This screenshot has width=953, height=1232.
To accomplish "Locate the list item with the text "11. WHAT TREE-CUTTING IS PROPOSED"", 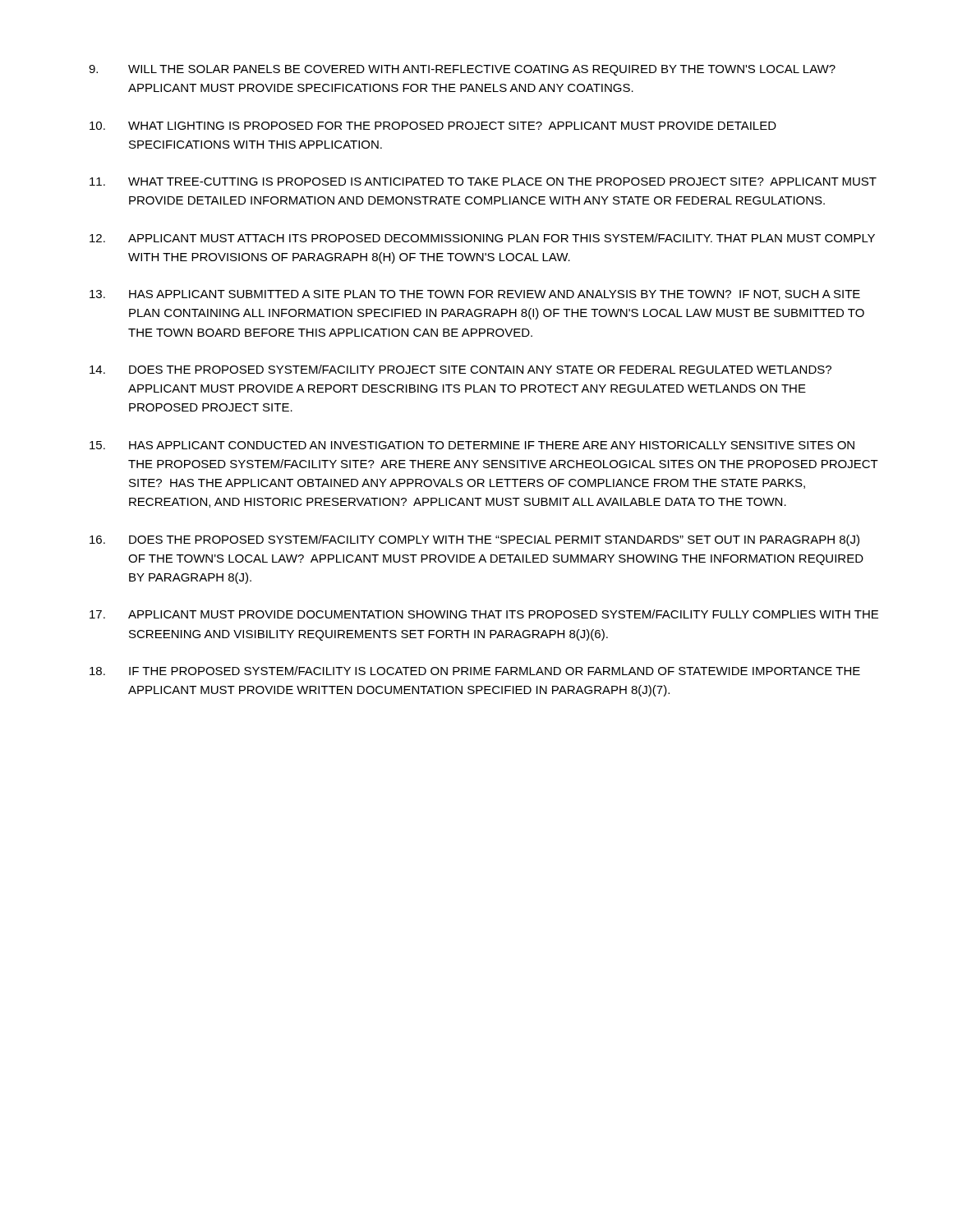I will click(484, 191).
